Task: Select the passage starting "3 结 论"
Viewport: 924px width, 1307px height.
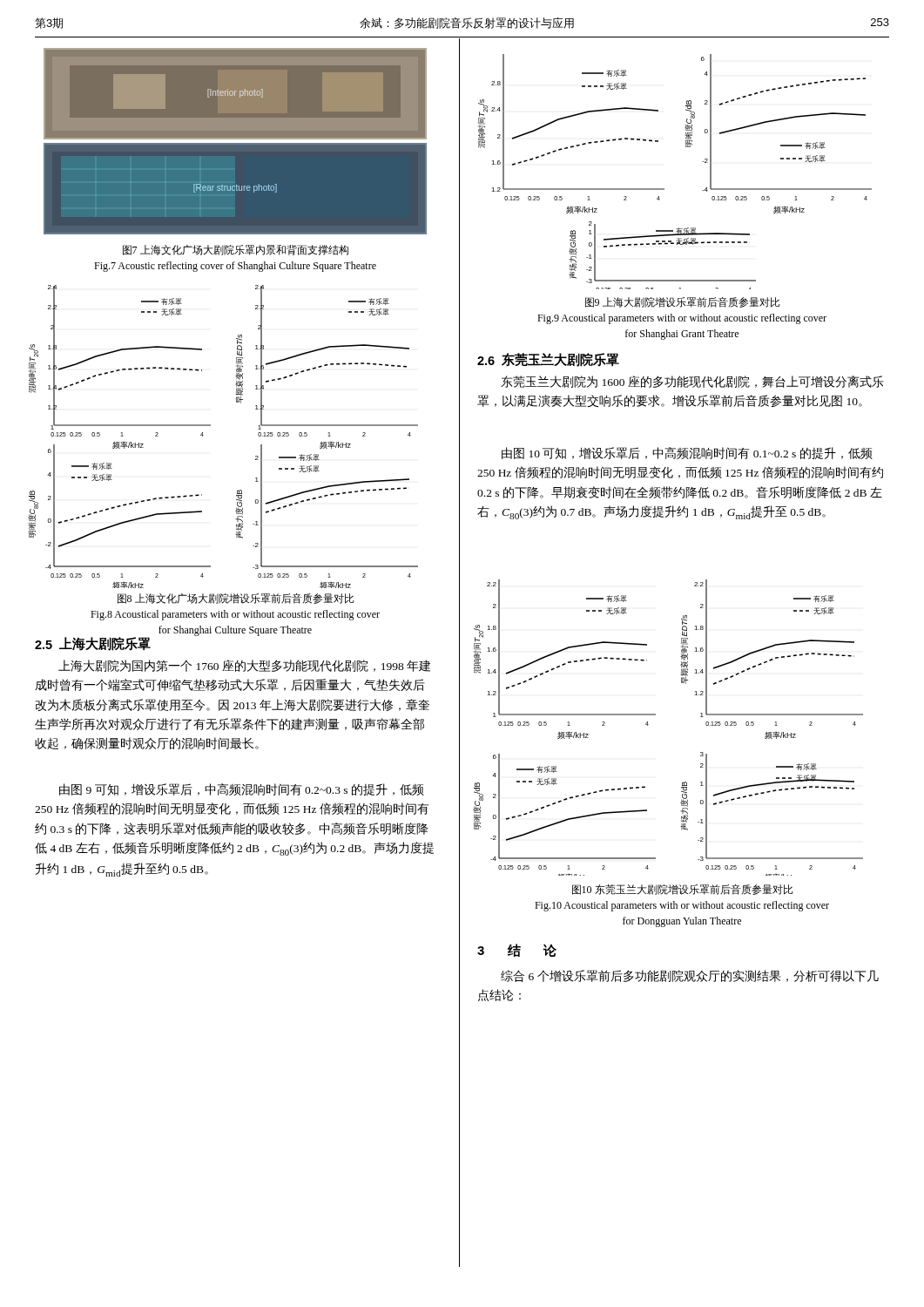Action: [x=519, y=950]
